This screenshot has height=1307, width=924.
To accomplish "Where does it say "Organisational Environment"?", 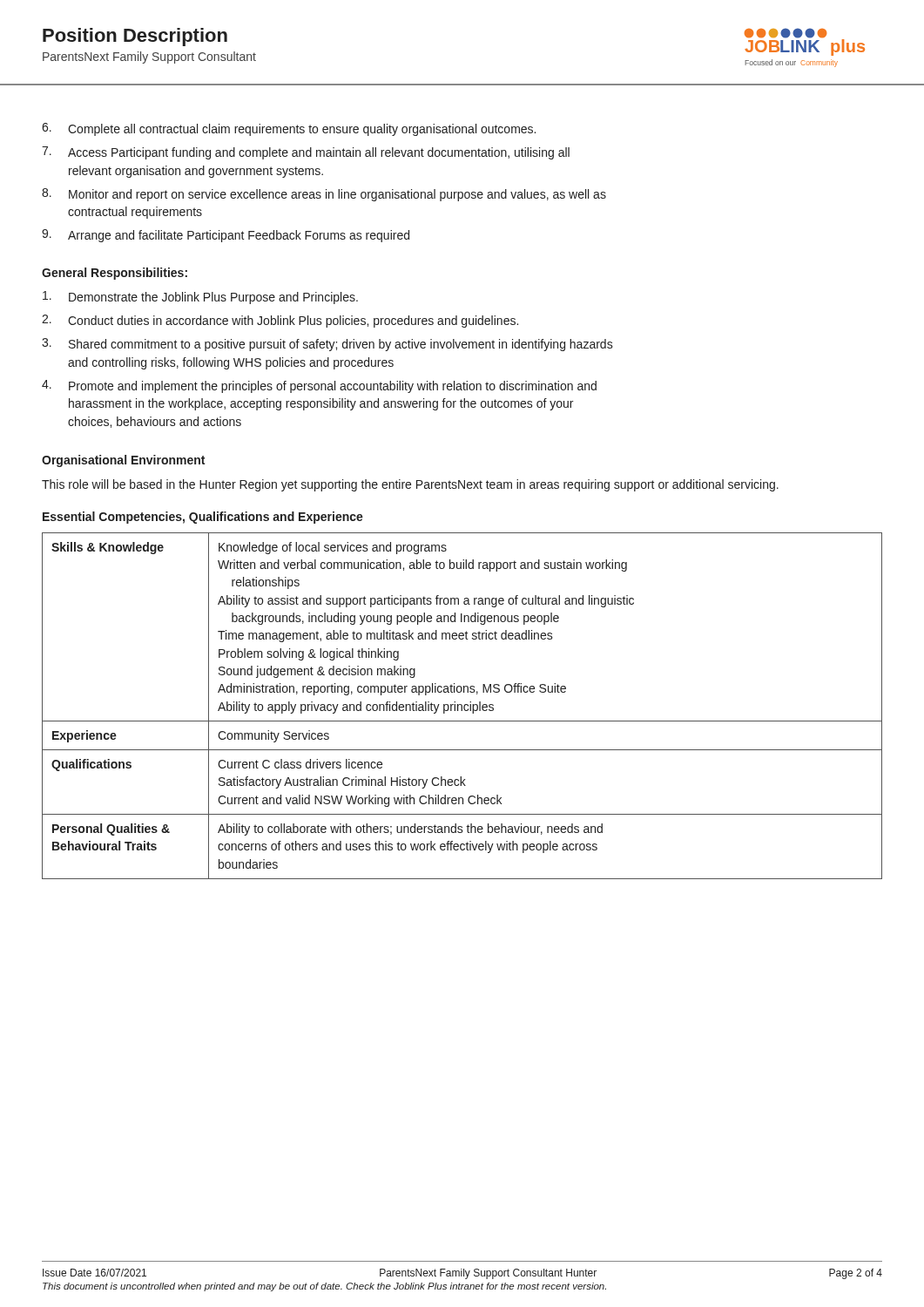I will (123, 460).
